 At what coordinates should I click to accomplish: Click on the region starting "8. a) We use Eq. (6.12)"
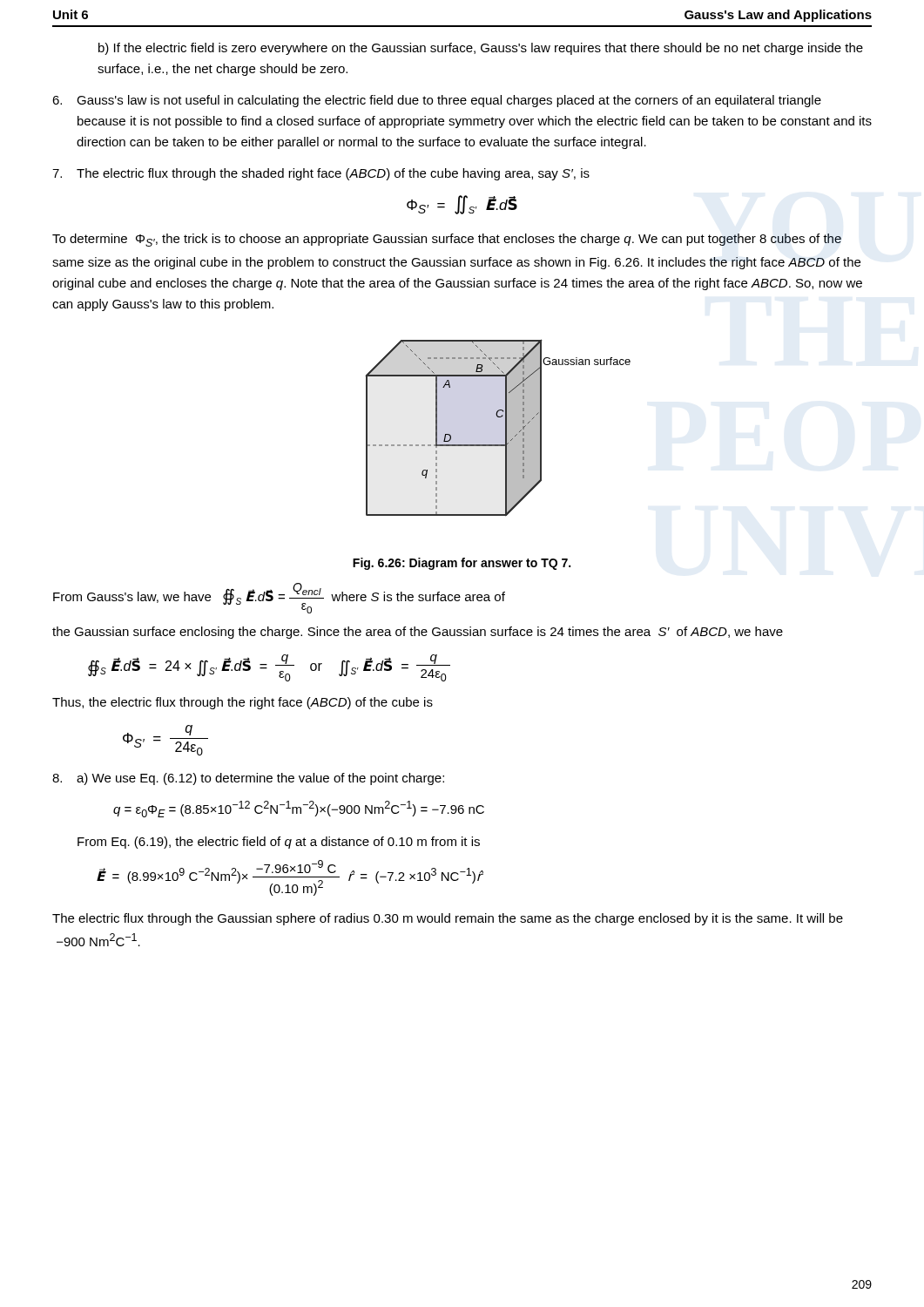pos(249,778)
